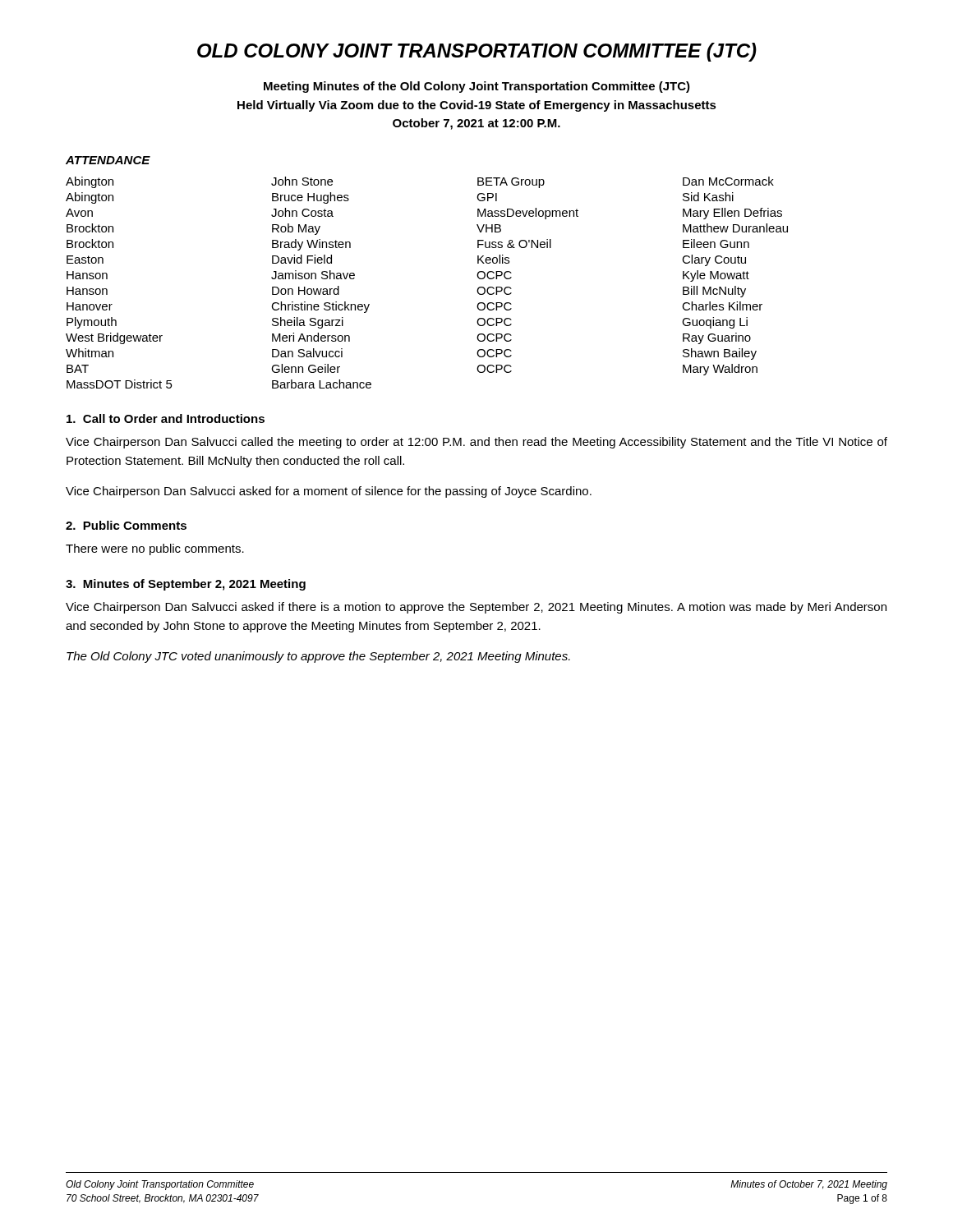Locate the table with the text "West Bridgewater"
Screen dimensions: 1232x953
476,282
